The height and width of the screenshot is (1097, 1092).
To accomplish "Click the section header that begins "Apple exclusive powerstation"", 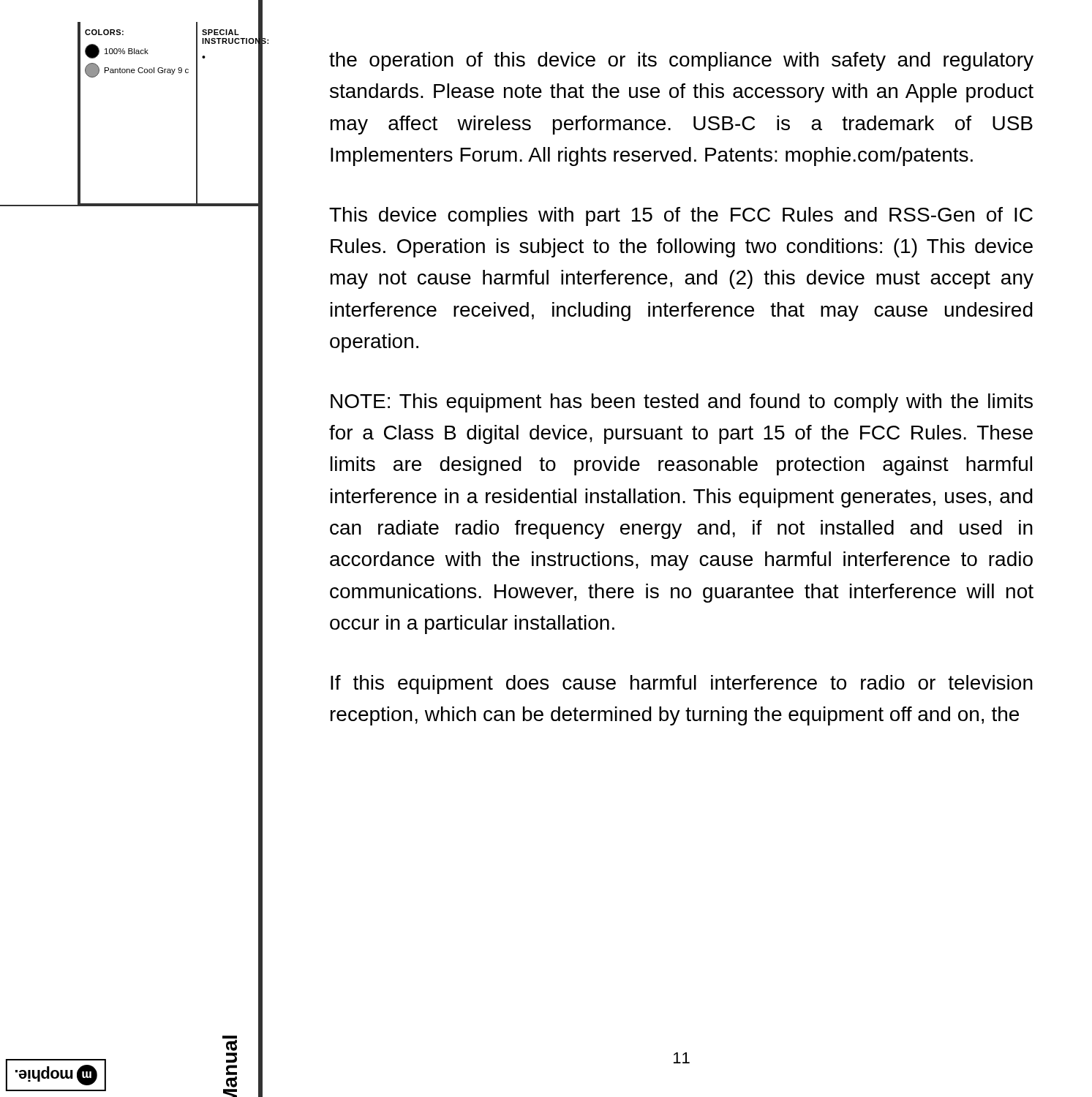I will (x=230, y=1066).
